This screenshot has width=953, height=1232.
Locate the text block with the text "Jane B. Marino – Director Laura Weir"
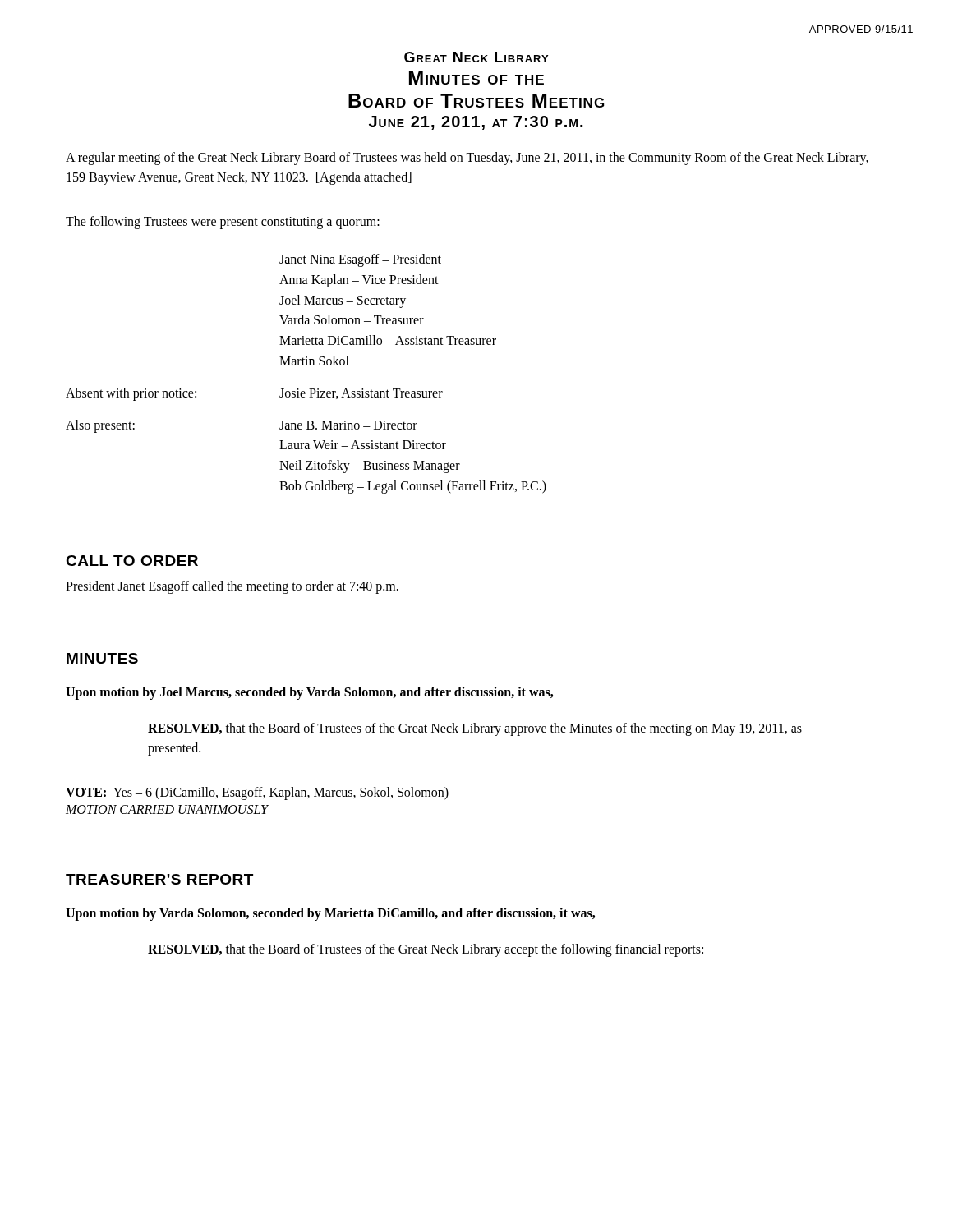413,455
